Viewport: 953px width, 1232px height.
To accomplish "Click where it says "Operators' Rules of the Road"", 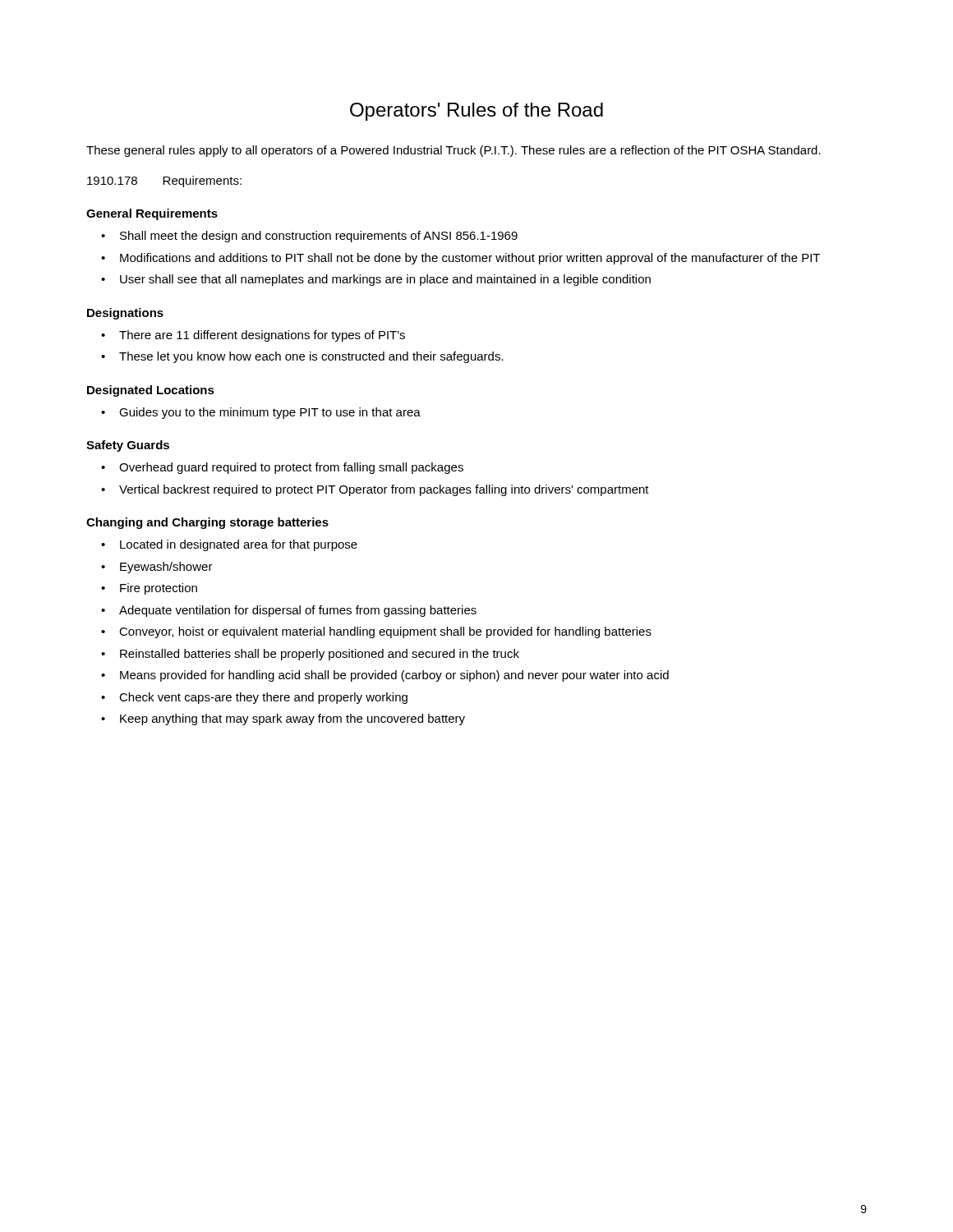I will 476,110.
